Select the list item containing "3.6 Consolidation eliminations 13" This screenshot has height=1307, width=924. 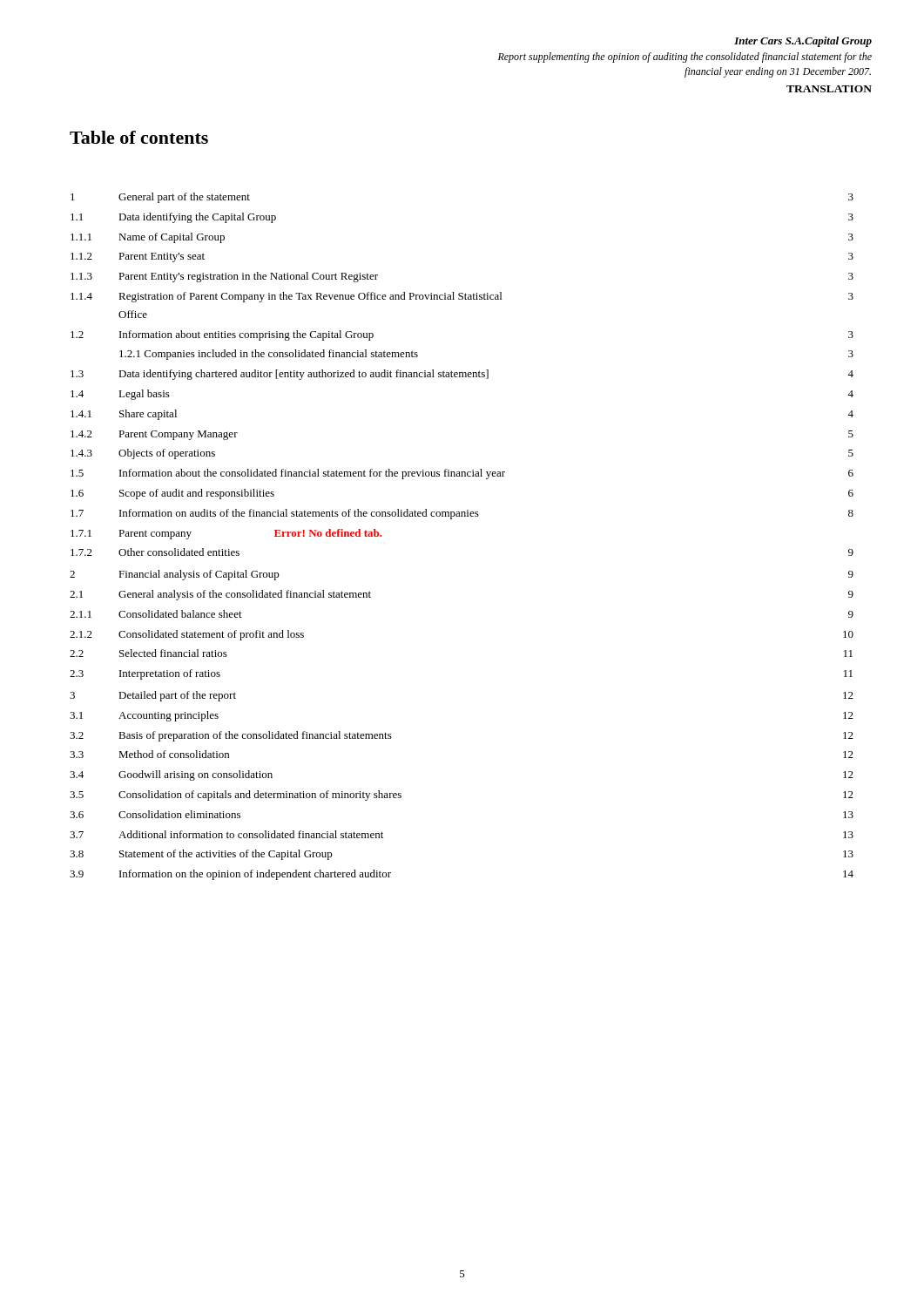tap(72, 814)
